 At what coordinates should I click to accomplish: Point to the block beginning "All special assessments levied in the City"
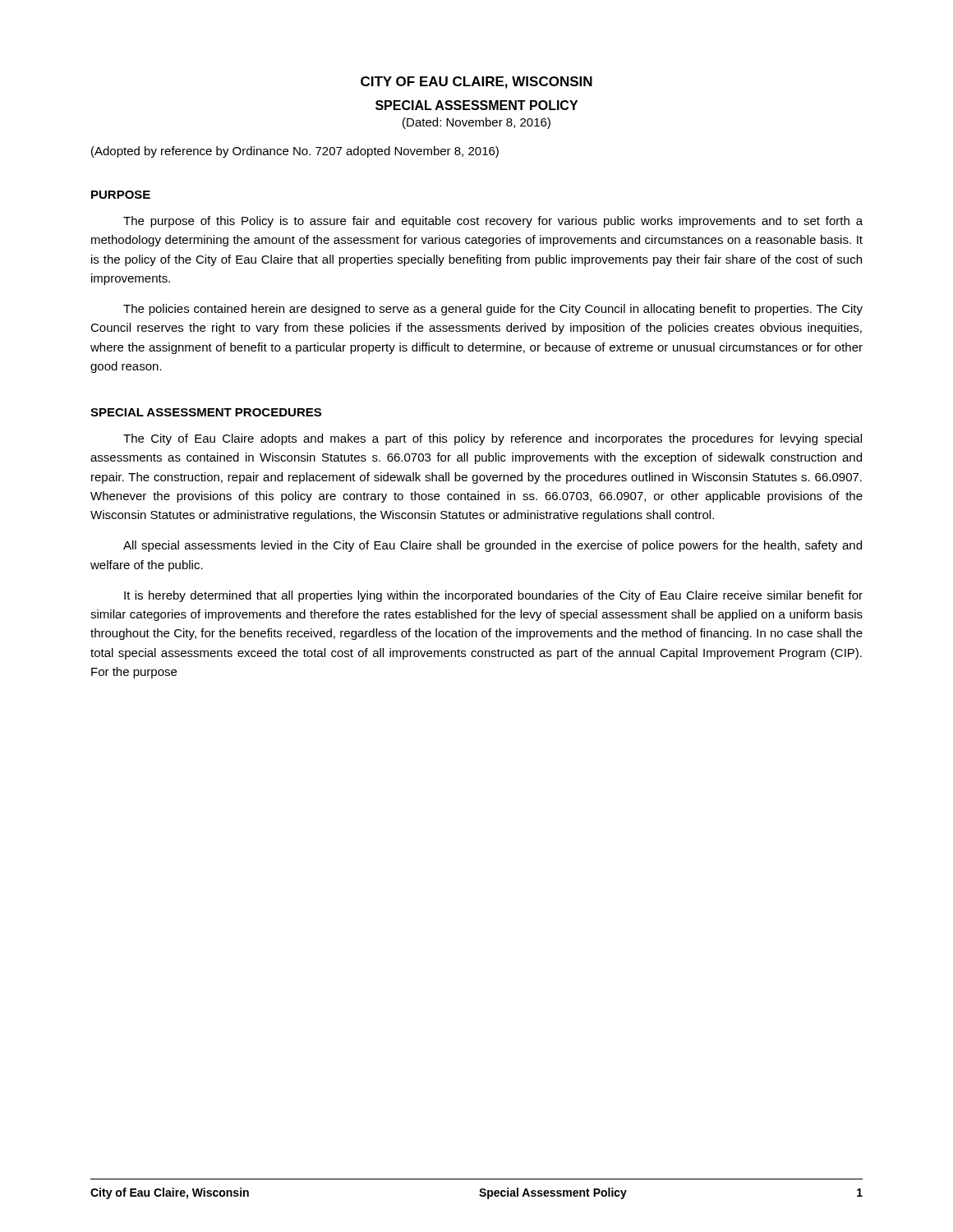click(476, 555)
